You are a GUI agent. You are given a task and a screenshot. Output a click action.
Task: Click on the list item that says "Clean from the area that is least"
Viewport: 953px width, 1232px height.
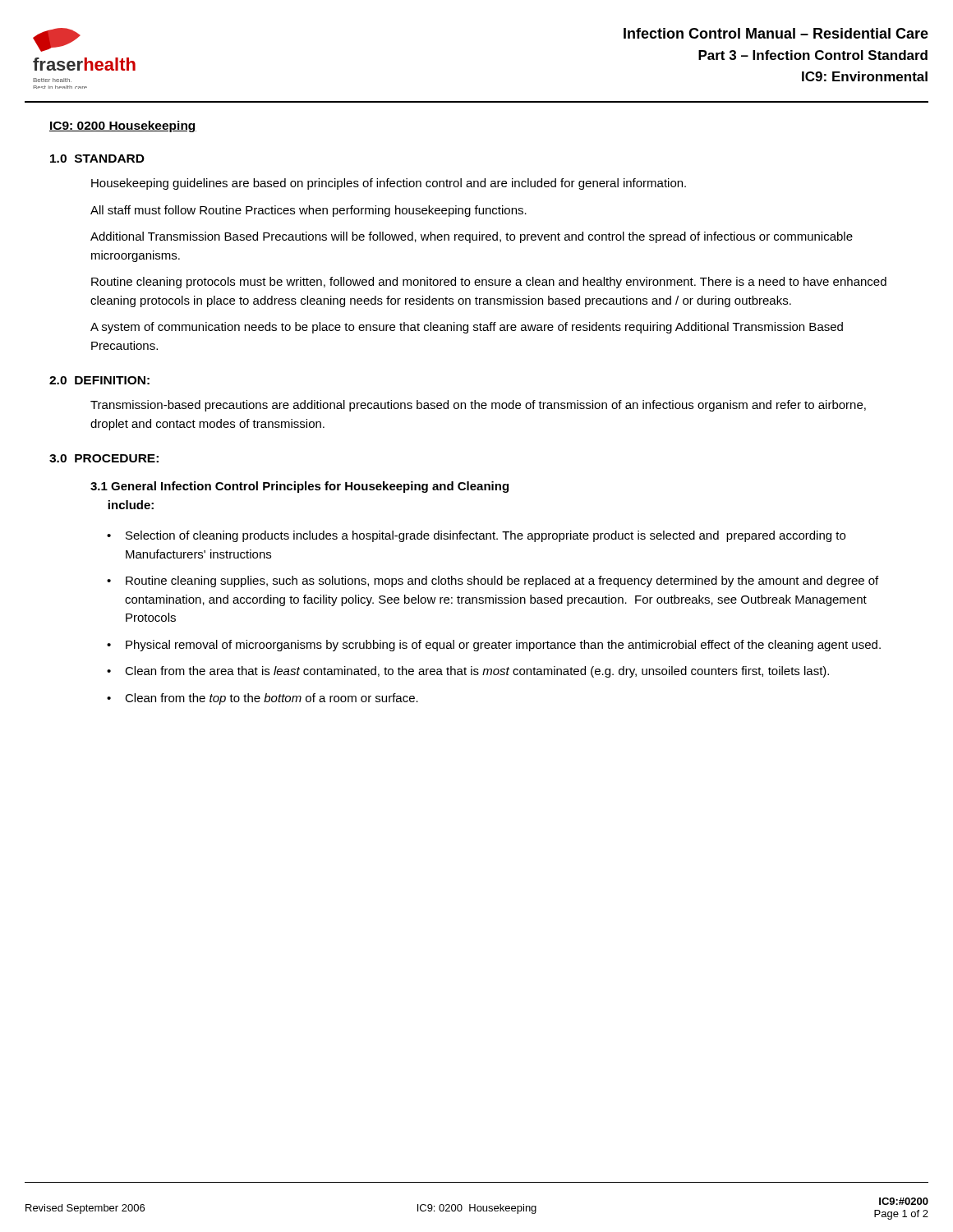pyautogui.click(x=478, y=671)
